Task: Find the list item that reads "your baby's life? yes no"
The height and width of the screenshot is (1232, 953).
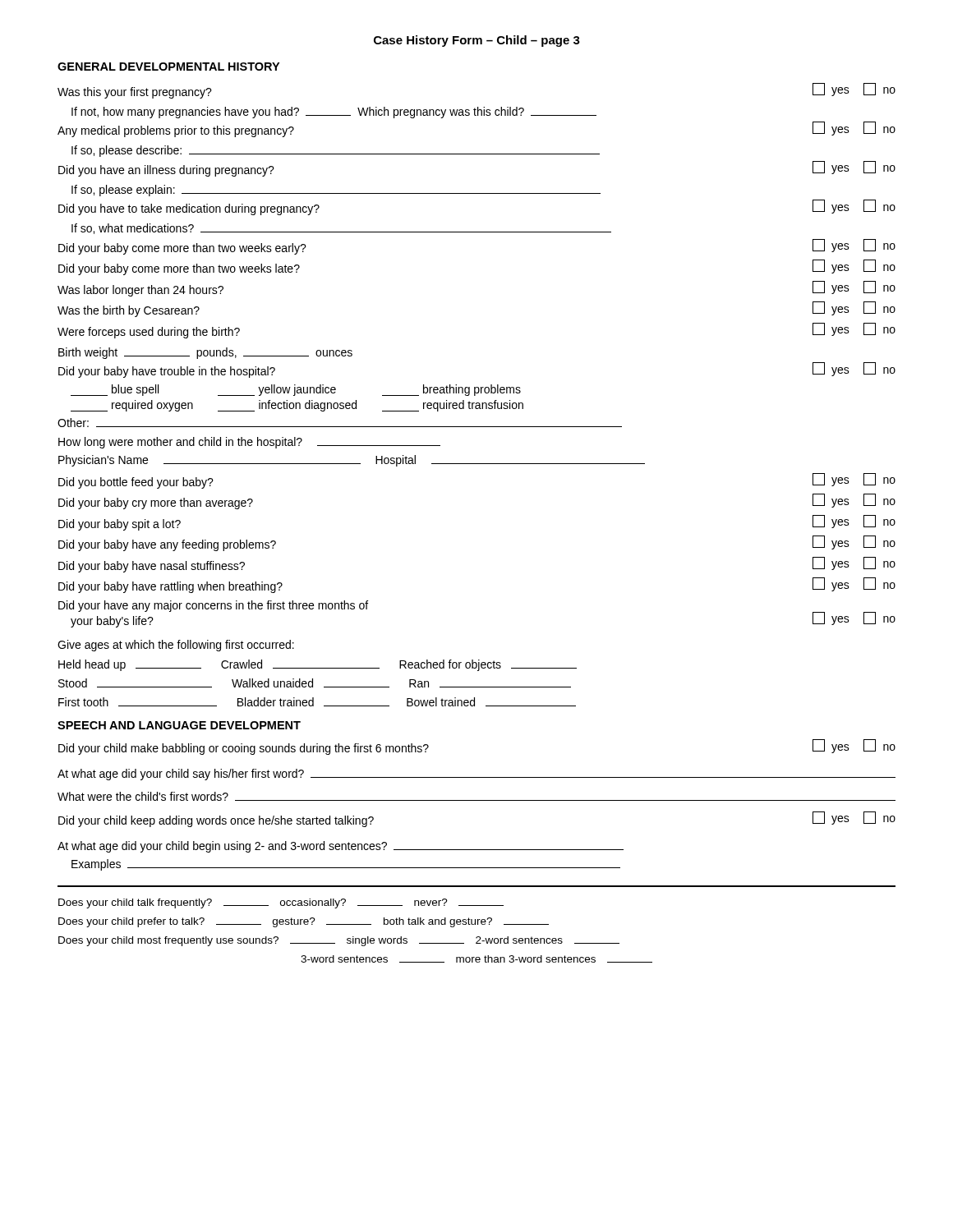Action: coord(113,620)
